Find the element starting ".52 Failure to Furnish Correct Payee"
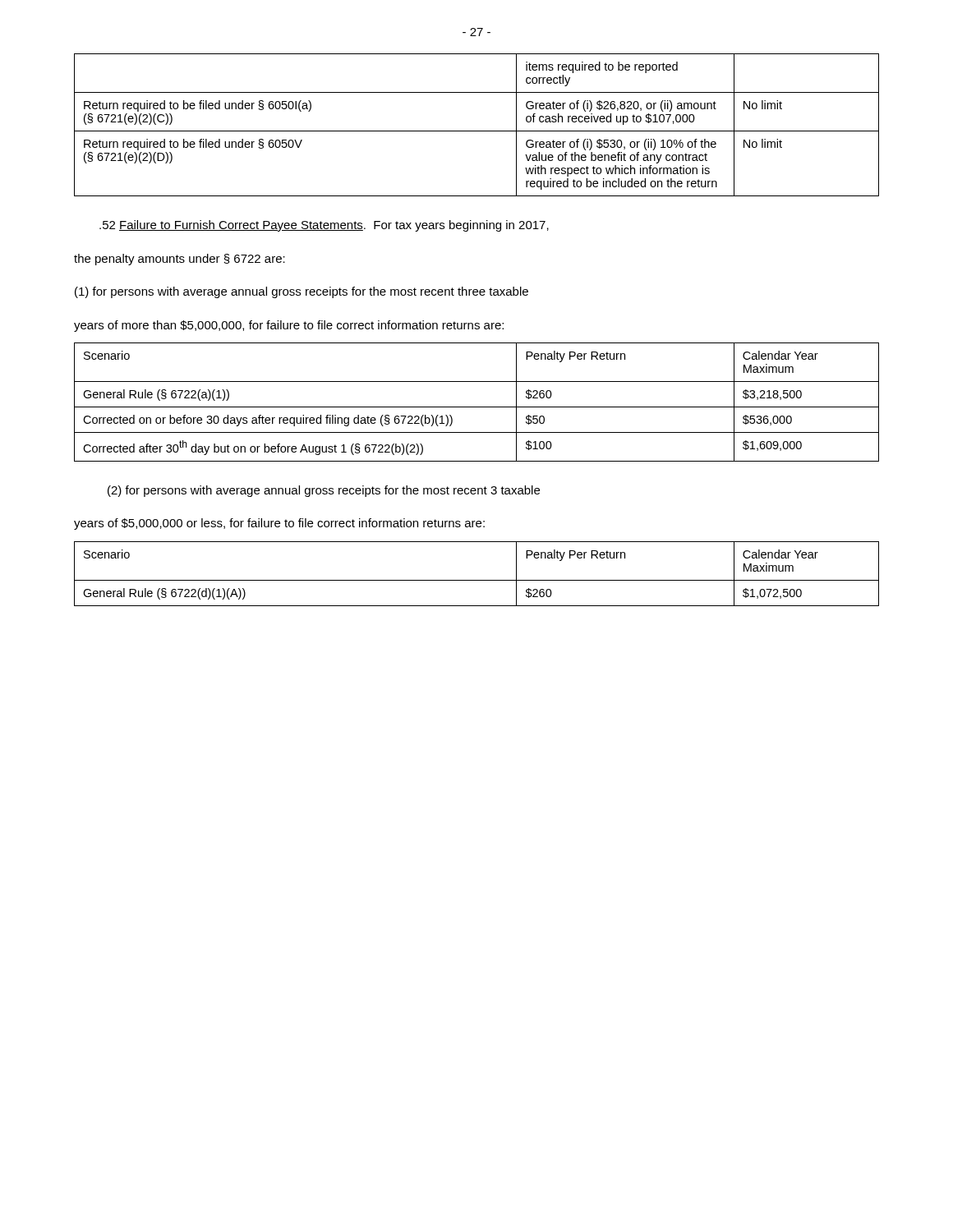 coord(324,225)
